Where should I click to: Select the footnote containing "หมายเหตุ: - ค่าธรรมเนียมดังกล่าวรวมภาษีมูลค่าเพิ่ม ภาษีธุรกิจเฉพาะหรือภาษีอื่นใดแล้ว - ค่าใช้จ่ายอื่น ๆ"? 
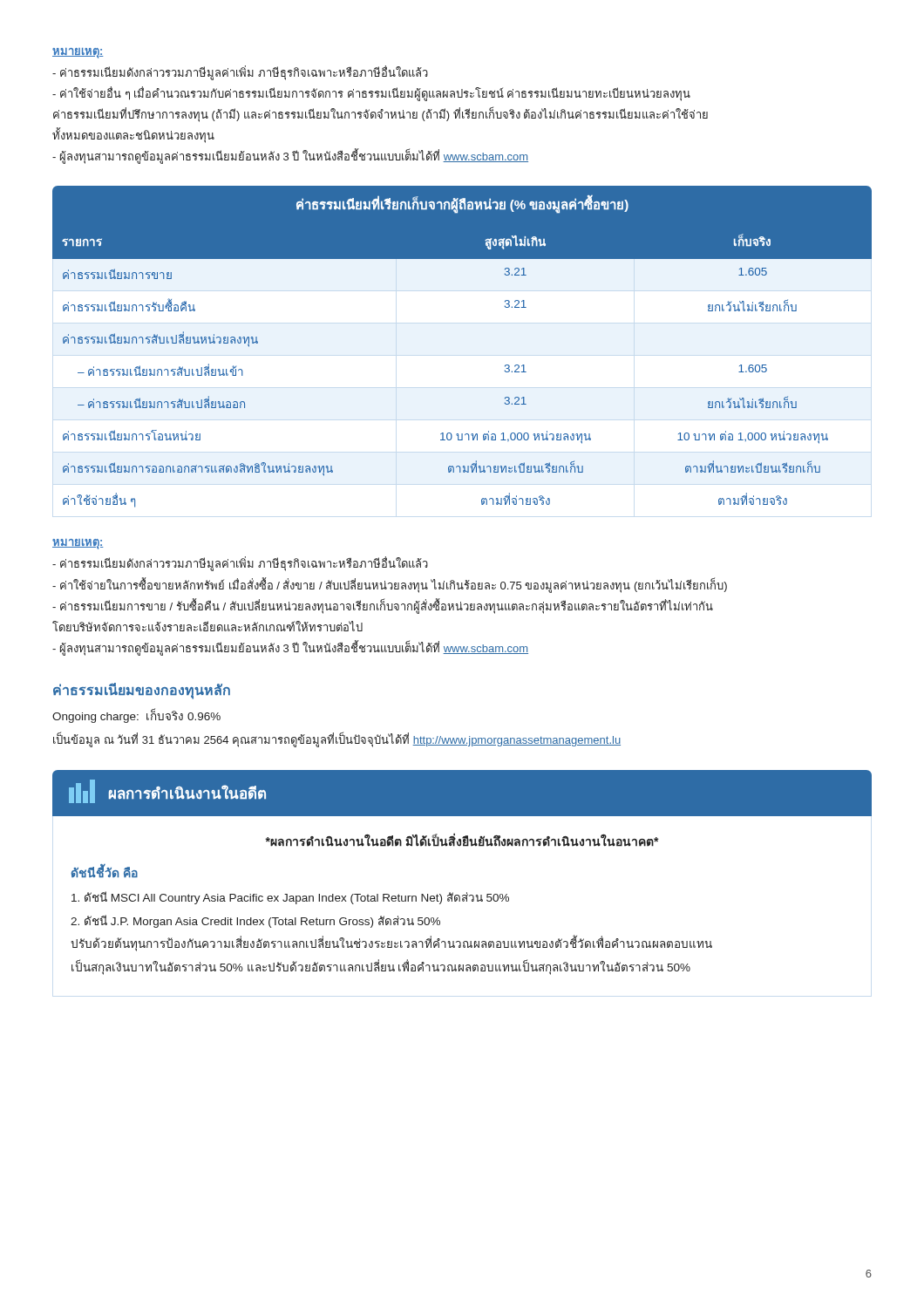462,104
